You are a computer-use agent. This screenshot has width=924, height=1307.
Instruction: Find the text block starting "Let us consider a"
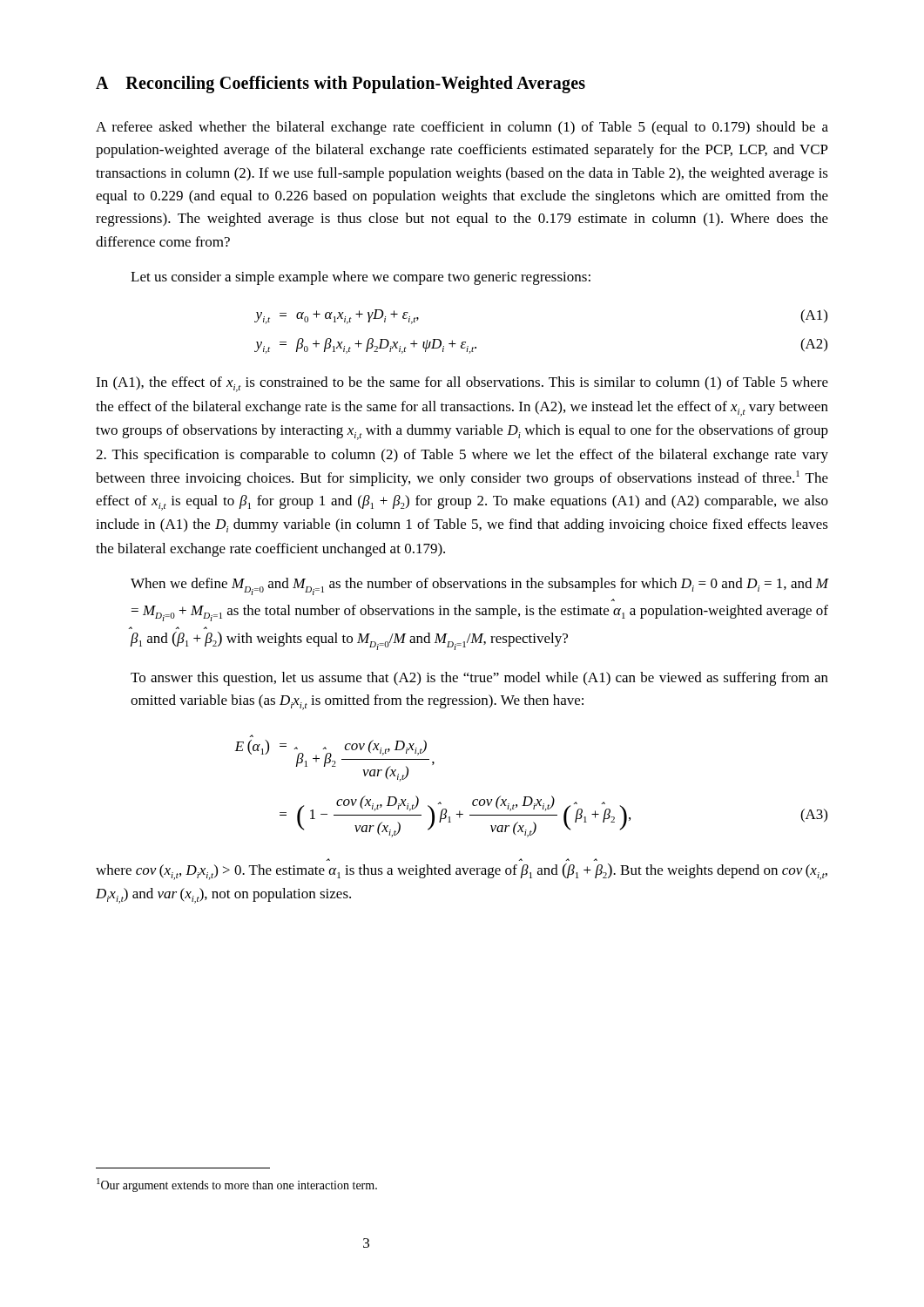click(479, 277)
